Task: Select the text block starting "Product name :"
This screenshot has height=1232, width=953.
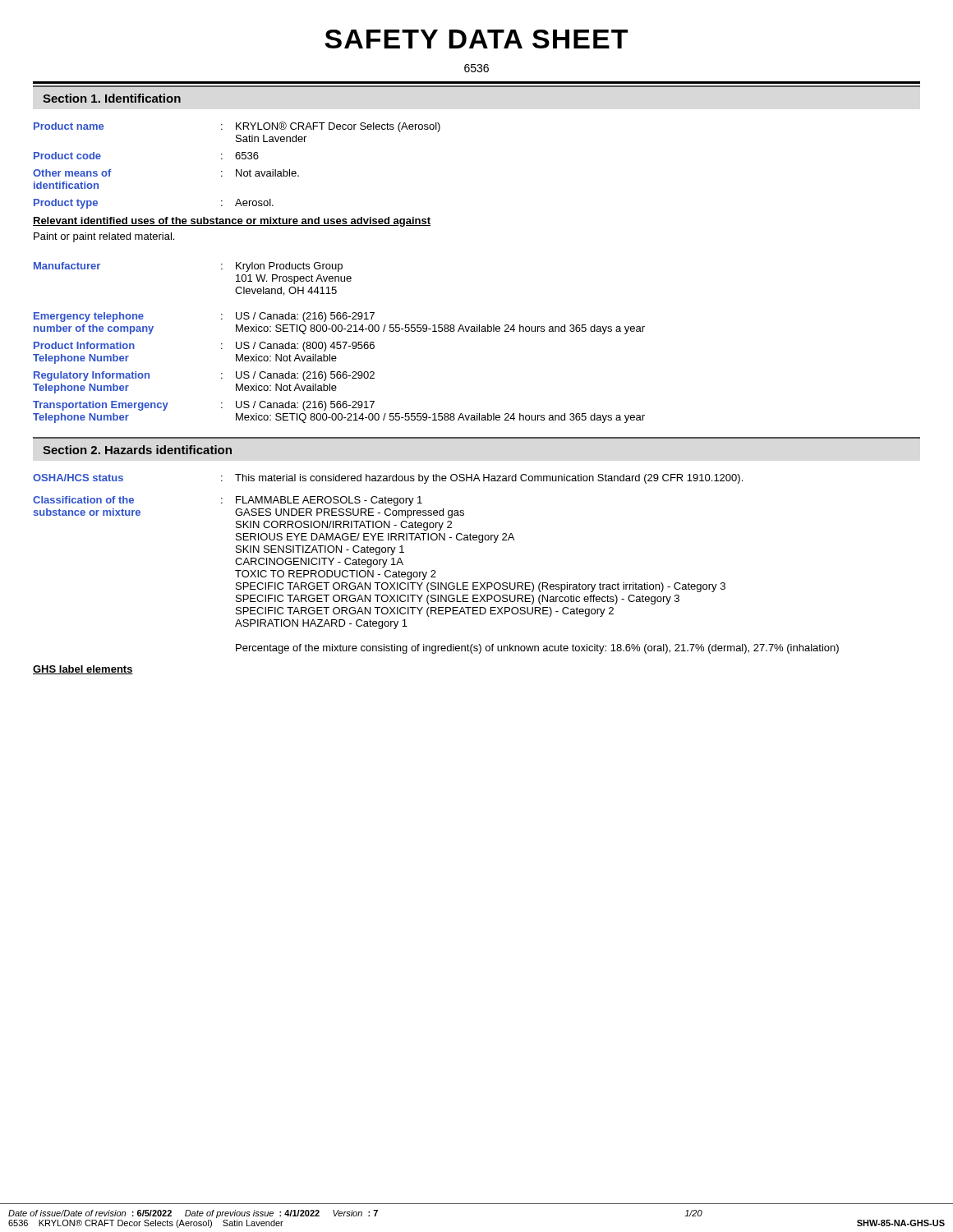Action: tap(237, 127)
